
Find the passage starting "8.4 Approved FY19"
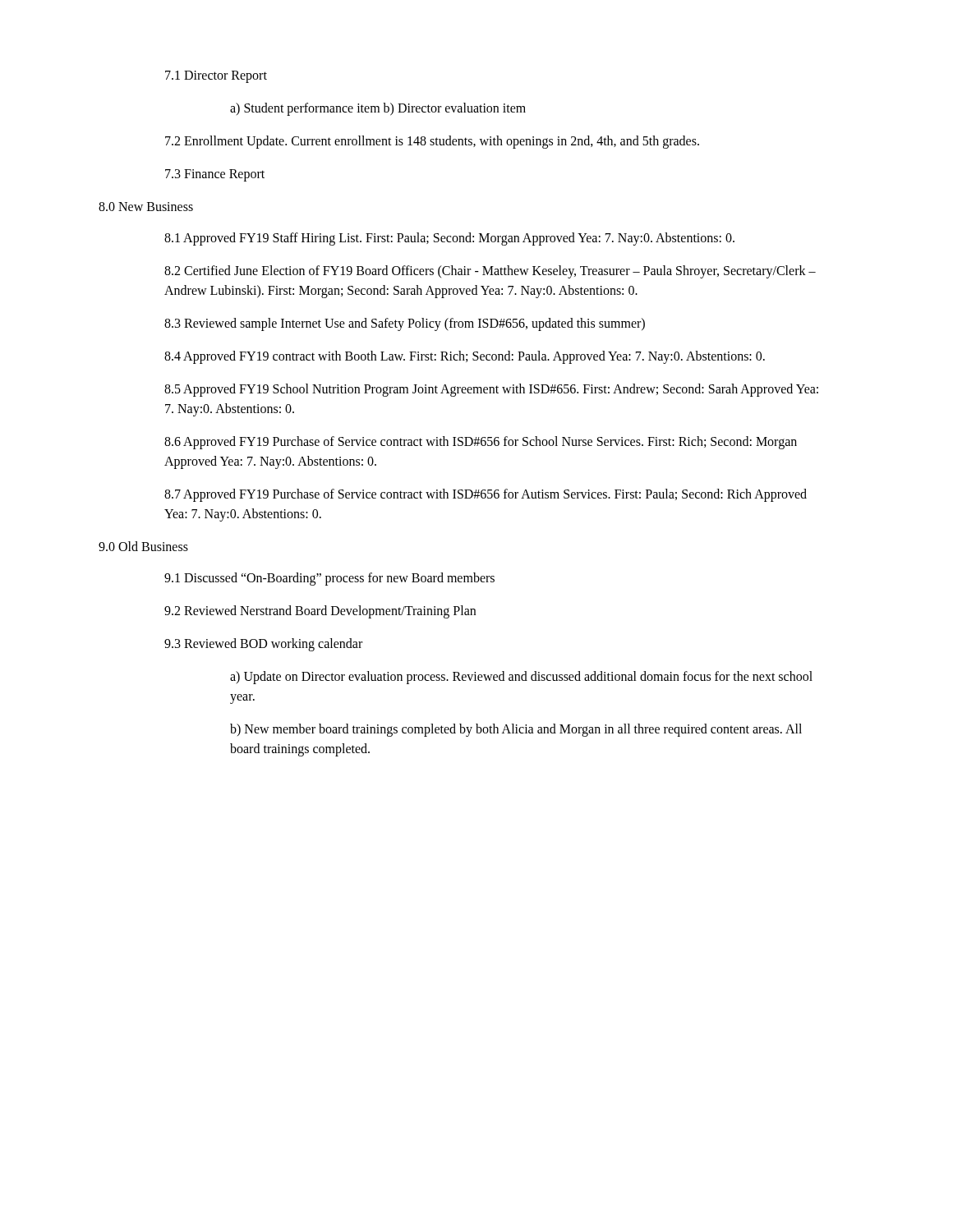[x=465, y=356]
